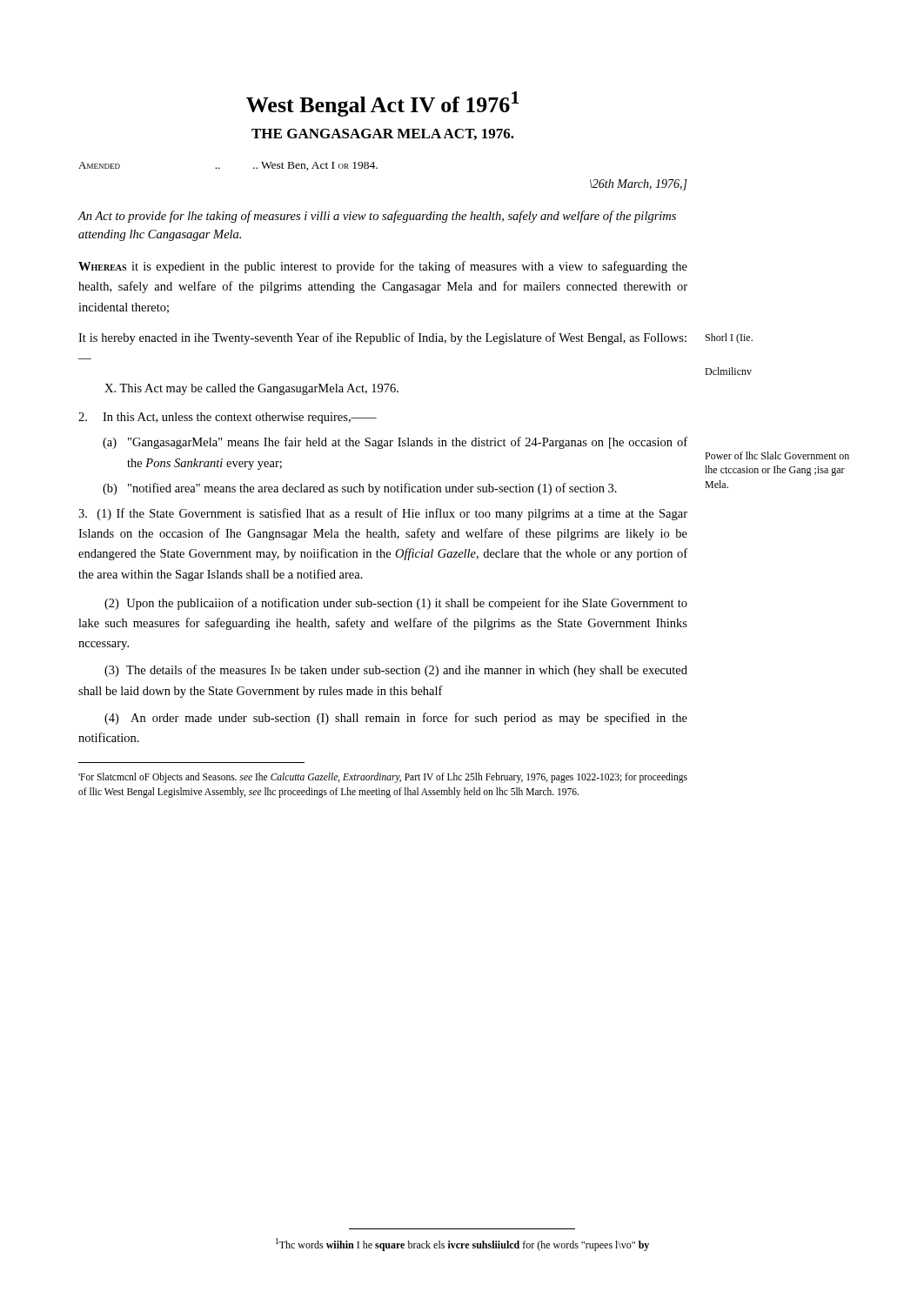Locate the text "\26th March, 1976,]"
This screenshot has width=924, height=1305.
coord(638,184)
